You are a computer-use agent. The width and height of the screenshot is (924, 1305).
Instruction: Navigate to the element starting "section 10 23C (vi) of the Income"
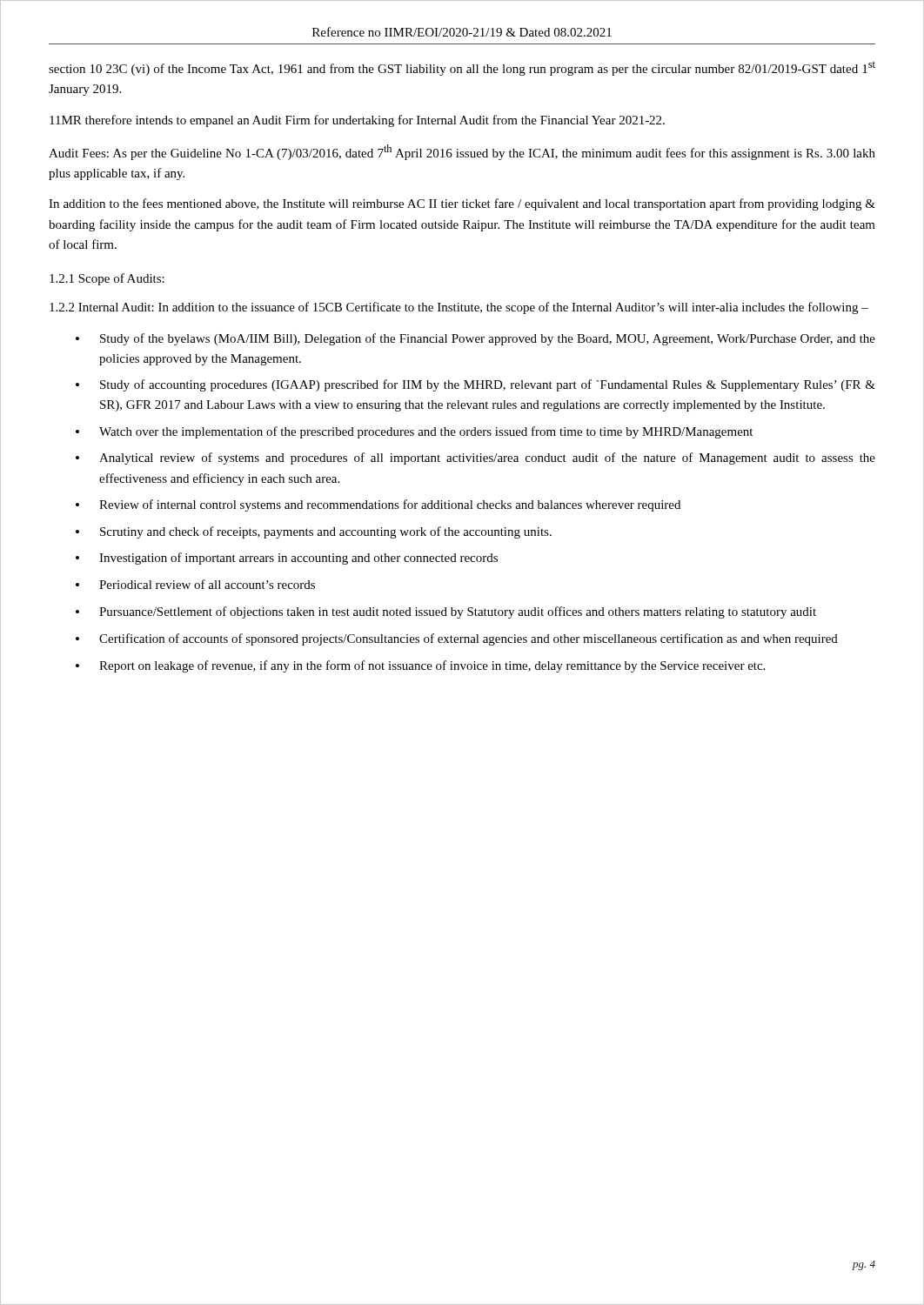coord(462,77)
